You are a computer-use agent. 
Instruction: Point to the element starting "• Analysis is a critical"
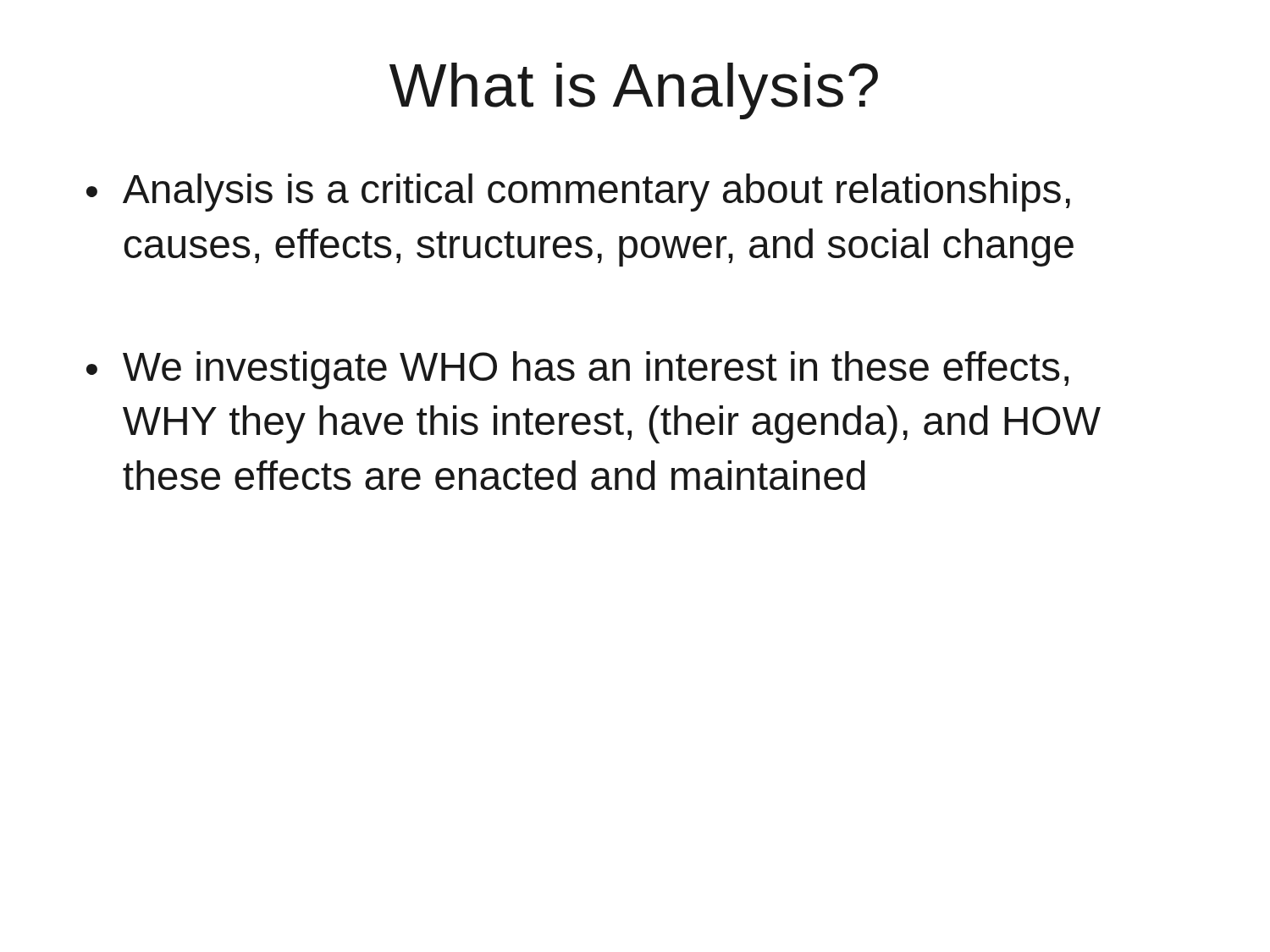627,217
